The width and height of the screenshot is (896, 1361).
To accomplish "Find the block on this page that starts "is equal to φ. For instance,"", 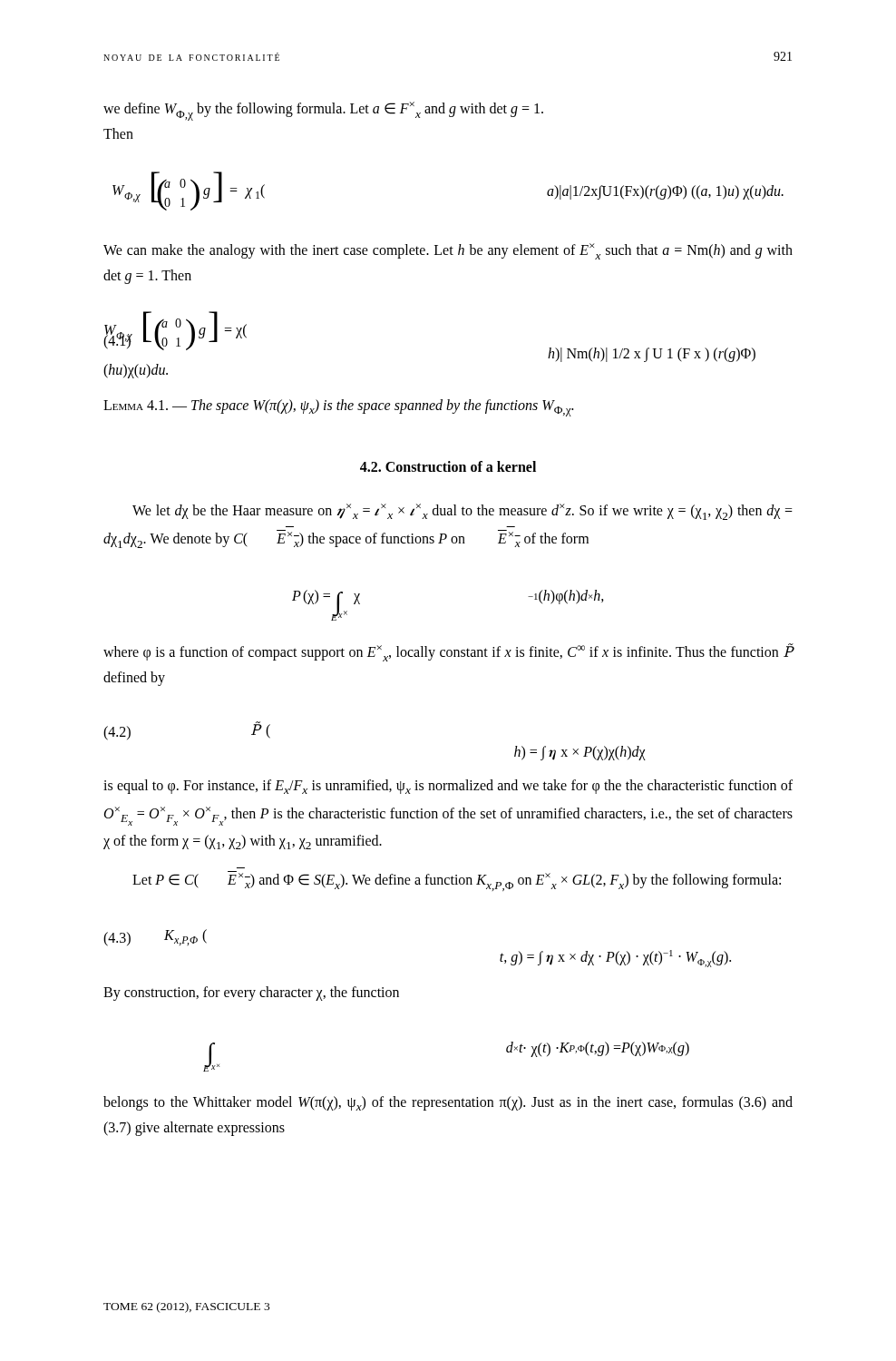I will coord(448,815).
